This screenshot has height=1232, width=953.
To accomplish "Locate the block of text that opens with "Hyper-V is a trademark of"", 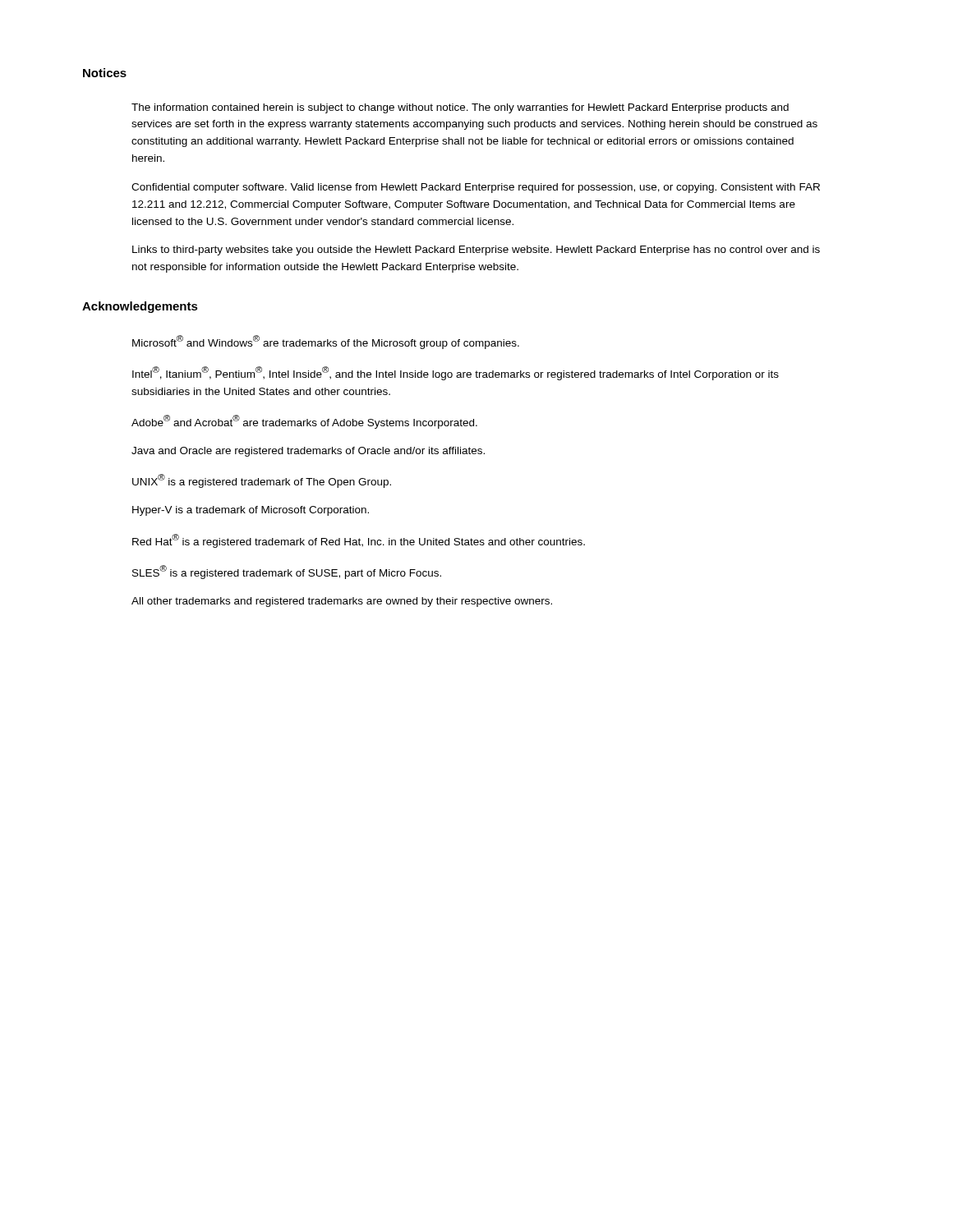I will pos(251,511).
